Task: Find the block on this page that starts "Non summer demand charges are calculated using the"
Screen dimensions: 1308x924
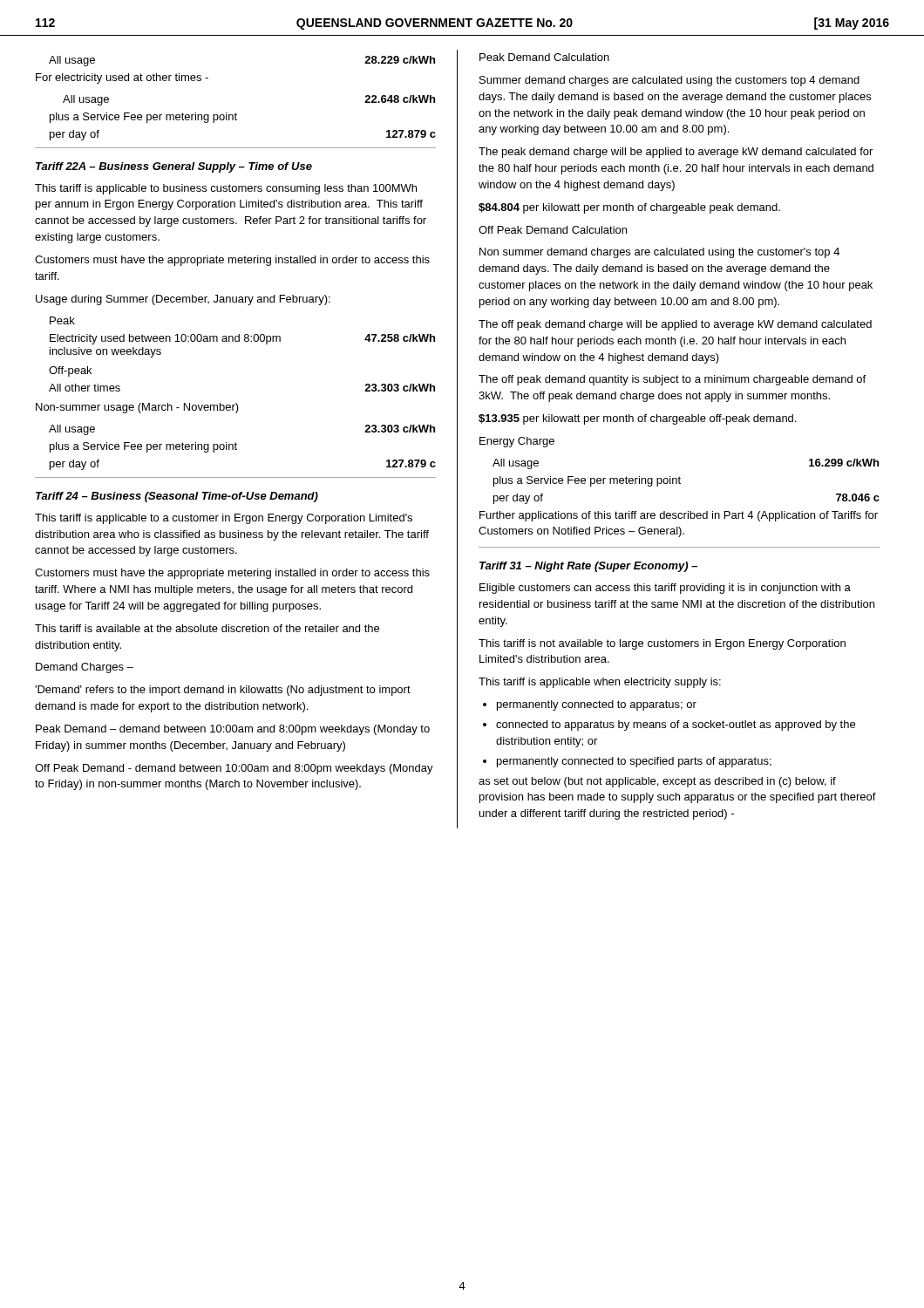Action: tap(679, 277)
